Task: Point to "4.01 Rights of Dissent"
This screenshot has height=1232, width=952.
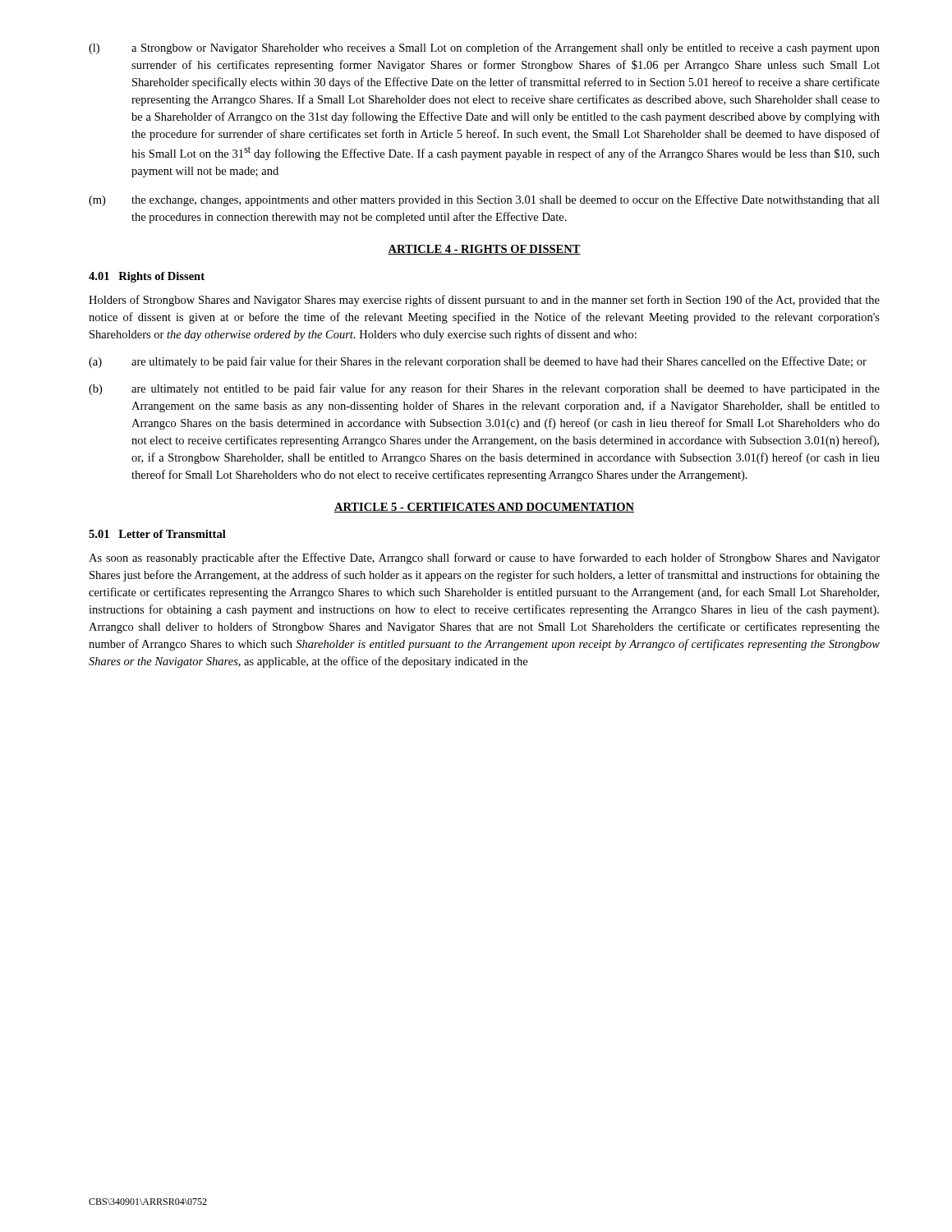Action: tap(147, 276)
